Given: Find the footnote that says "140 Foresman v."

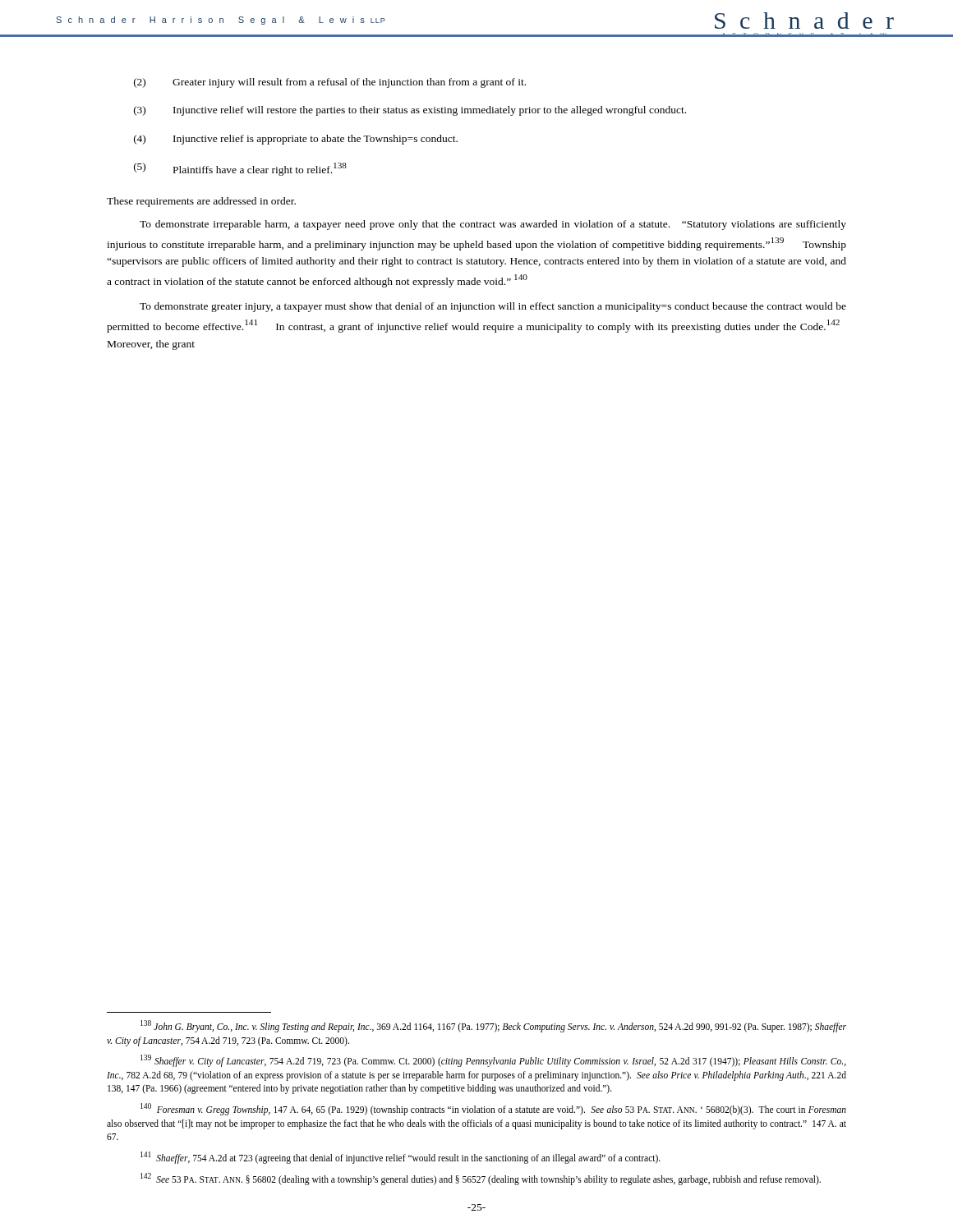Looking at the screenshot, I should tap(476, 1122).
